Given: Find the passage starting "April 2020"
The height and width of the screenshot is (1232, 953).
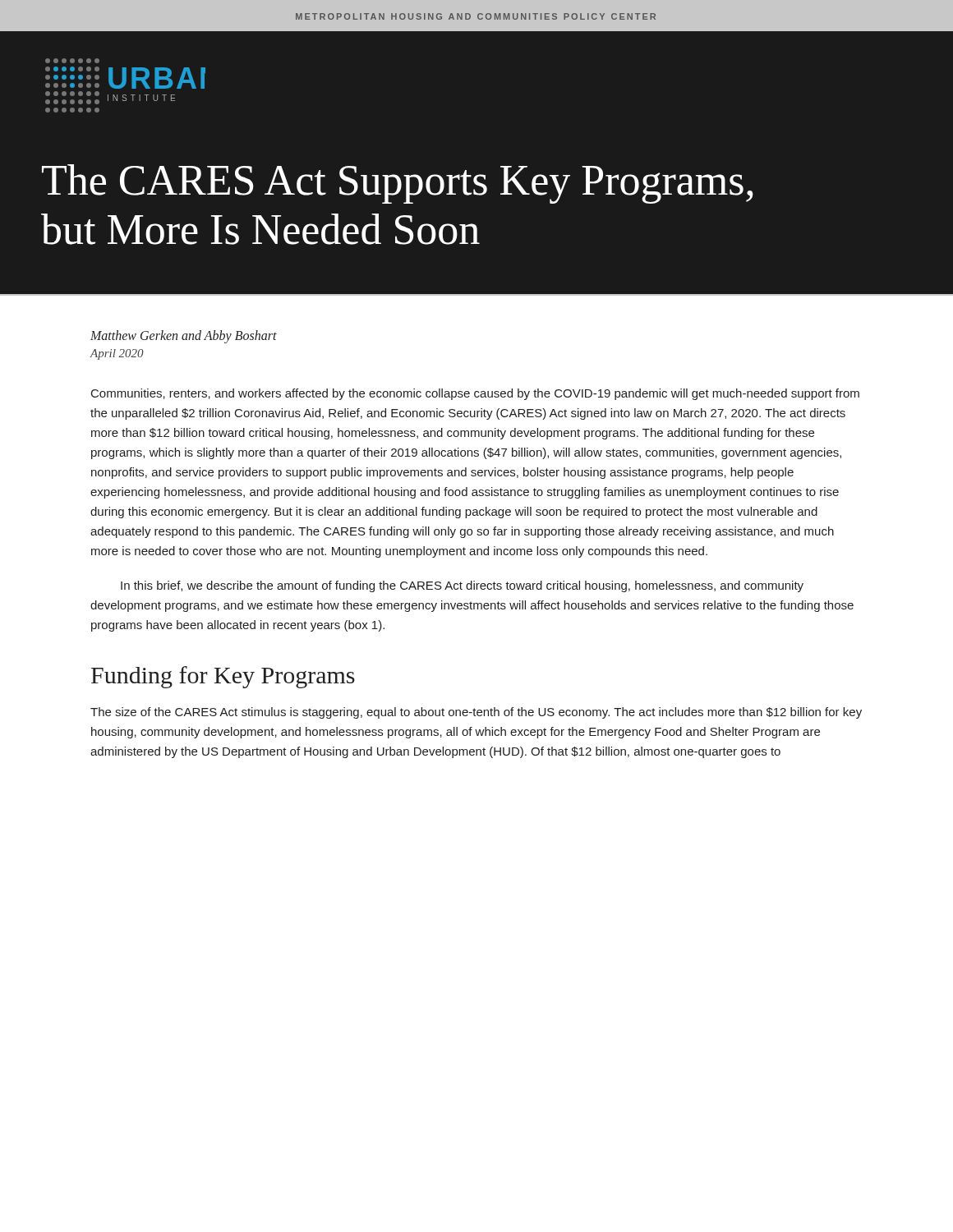Looking at the screenshot, I should click(x=117, y=354).
